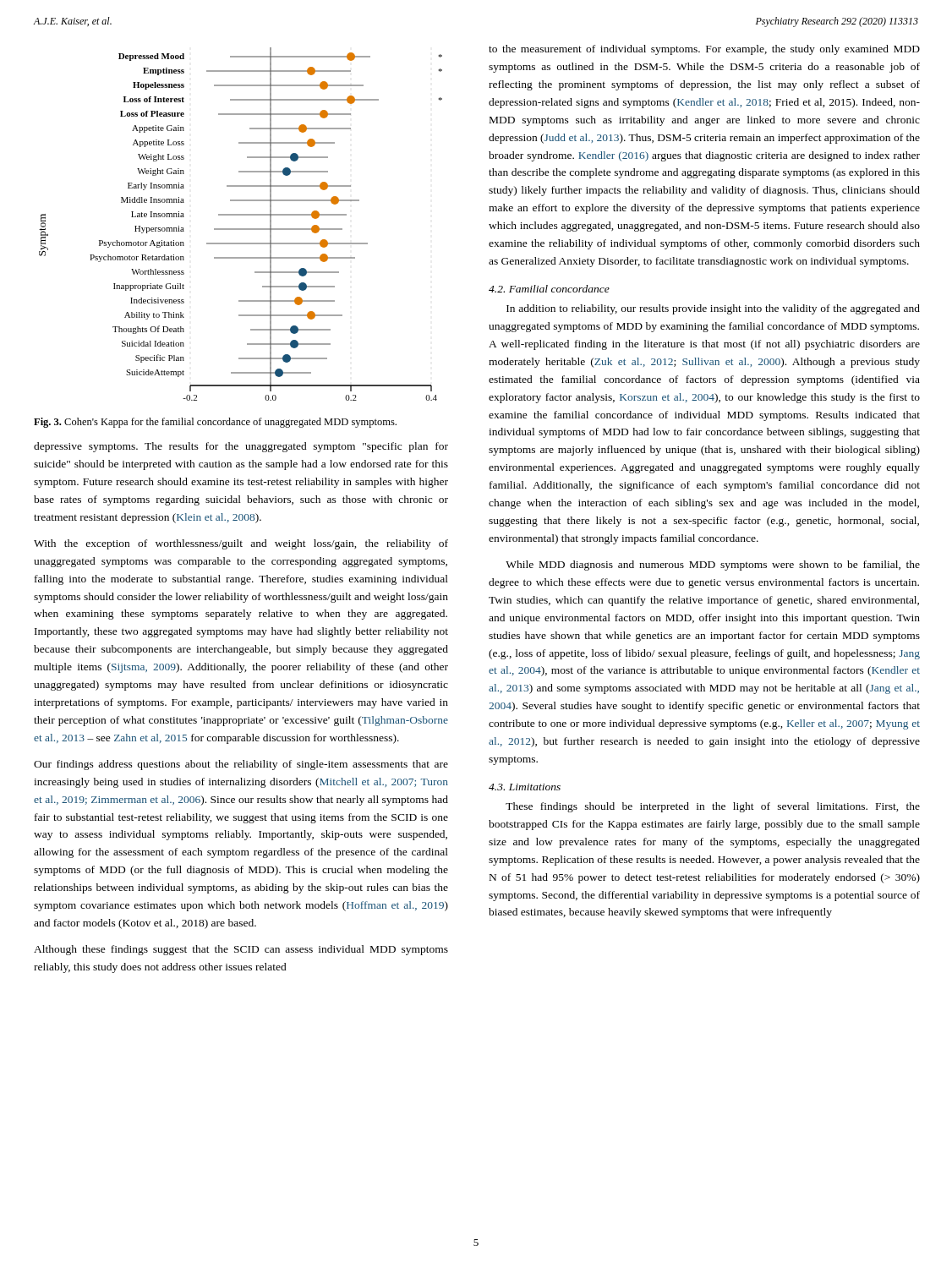Where does it say "4.3. Limitations"?

(x=525, y=787)
